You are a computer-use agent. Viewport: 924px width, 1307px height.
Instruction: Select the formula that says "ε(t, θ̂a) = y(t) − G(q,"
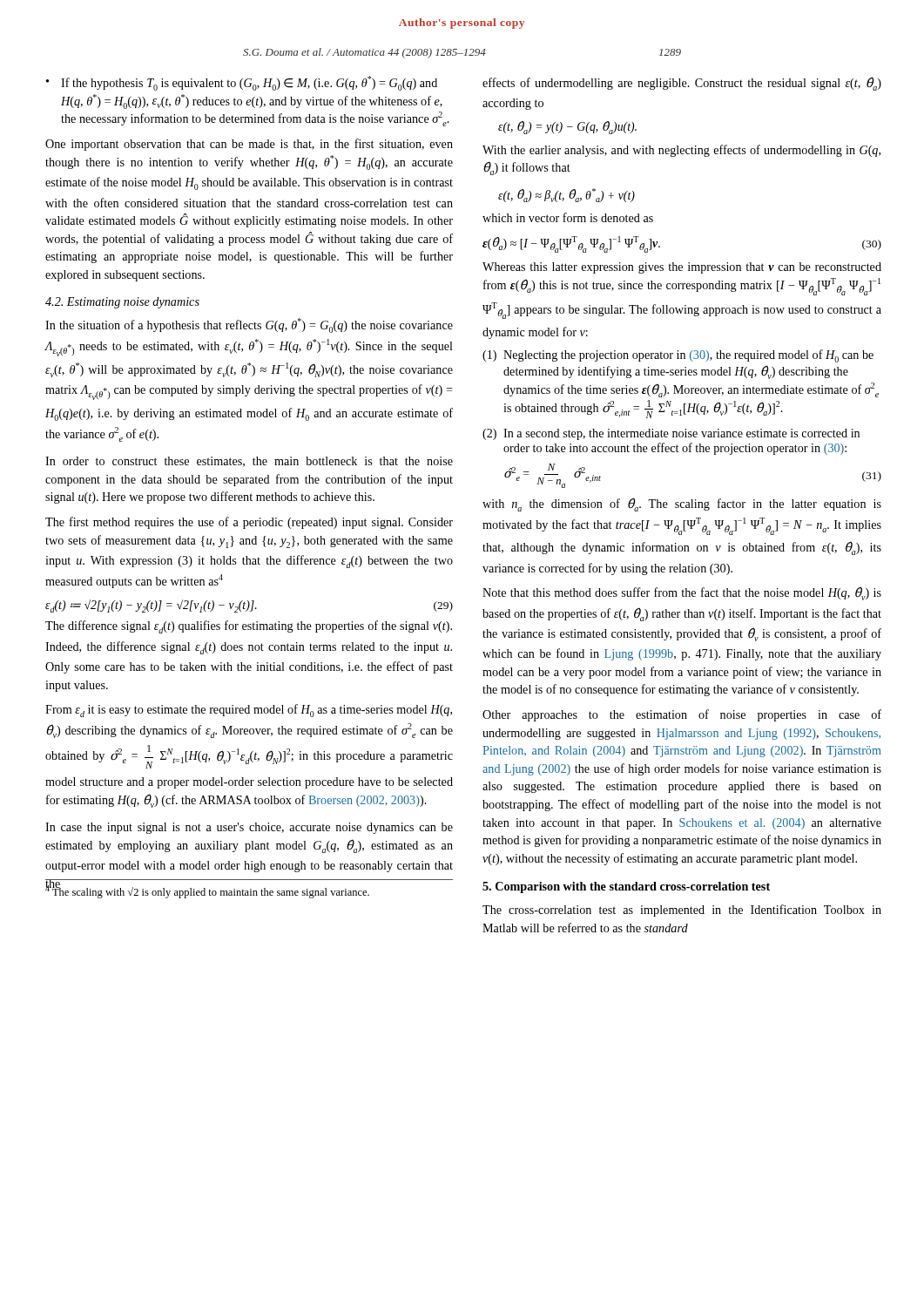tap(567, 128)
